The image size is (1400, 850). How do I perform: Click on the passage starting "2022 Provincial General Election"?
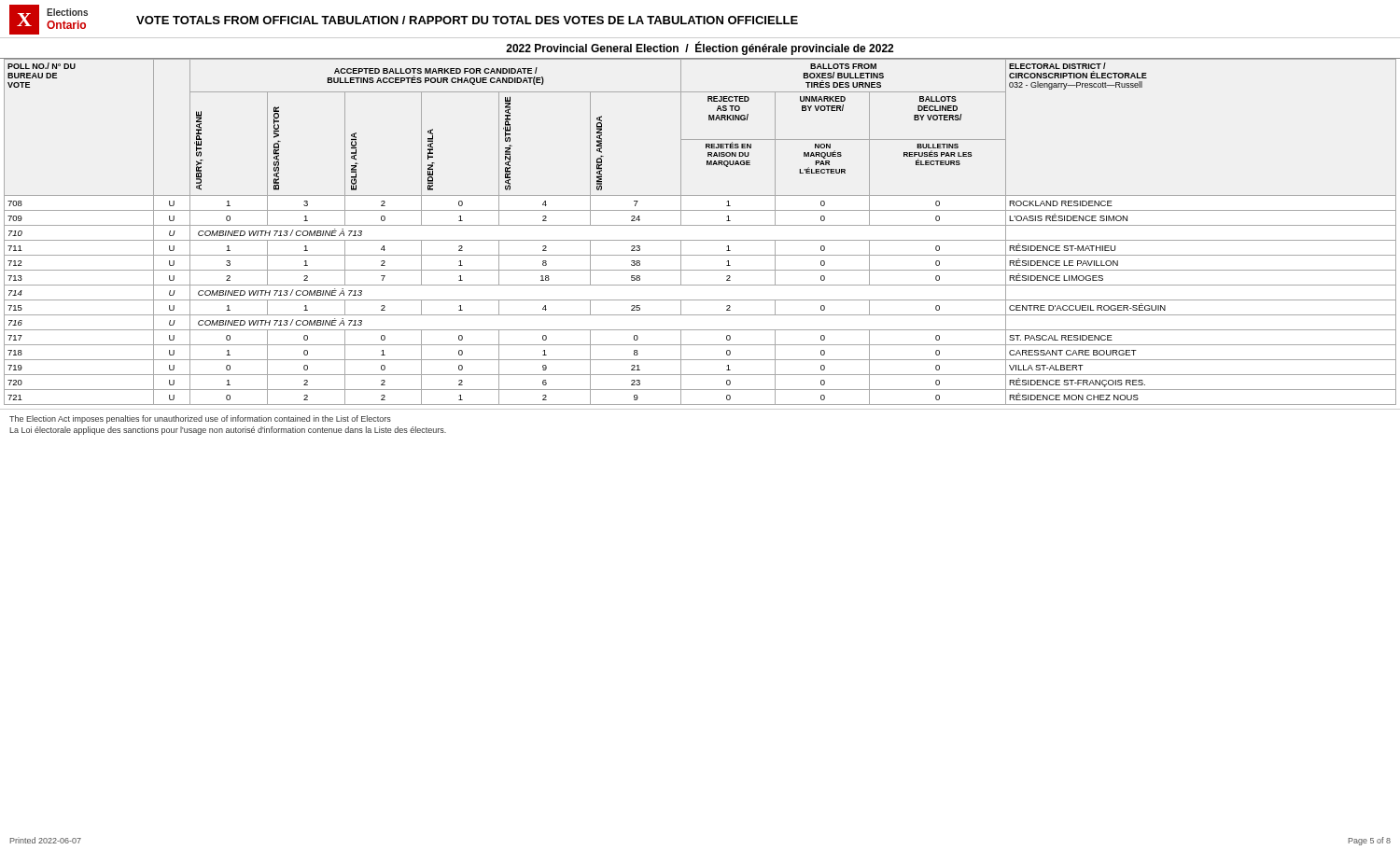[700, 49]
